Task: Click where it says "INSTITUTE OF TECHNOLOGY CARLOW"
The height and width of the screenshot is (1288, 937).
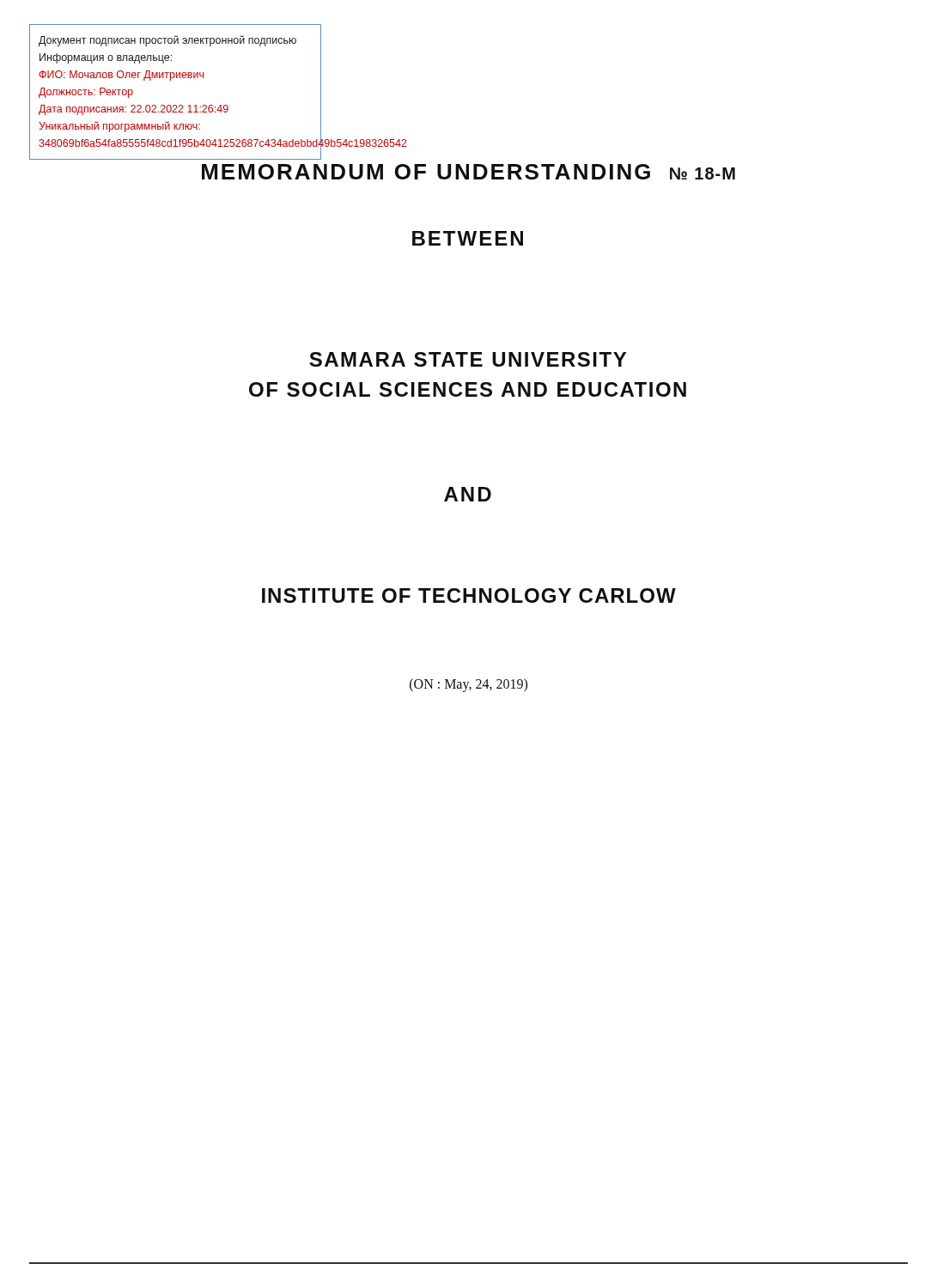Action: [x=468, y=596]
